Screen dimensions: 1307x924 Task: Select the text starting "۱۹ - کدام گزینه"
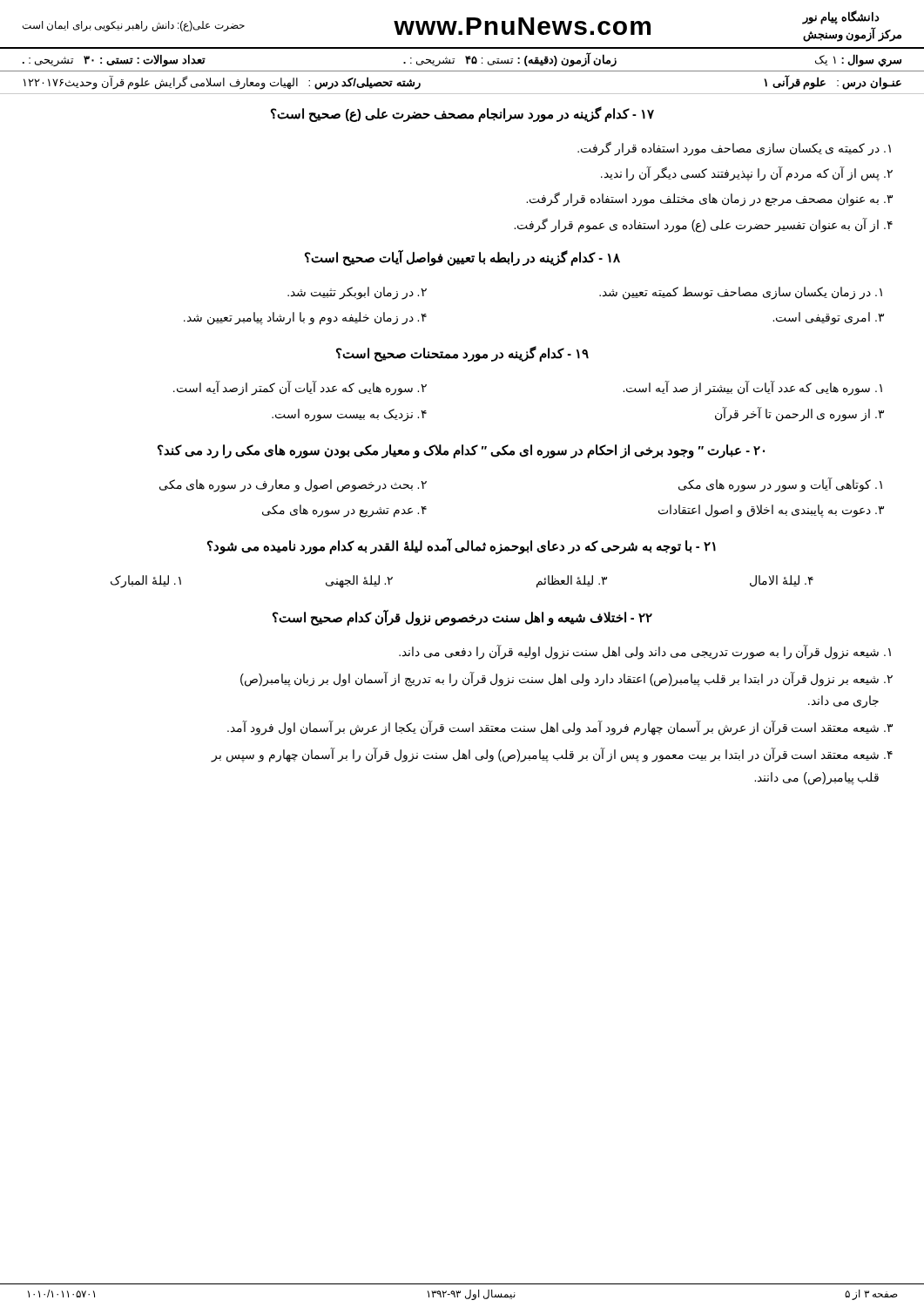click(x=462, y=354)
